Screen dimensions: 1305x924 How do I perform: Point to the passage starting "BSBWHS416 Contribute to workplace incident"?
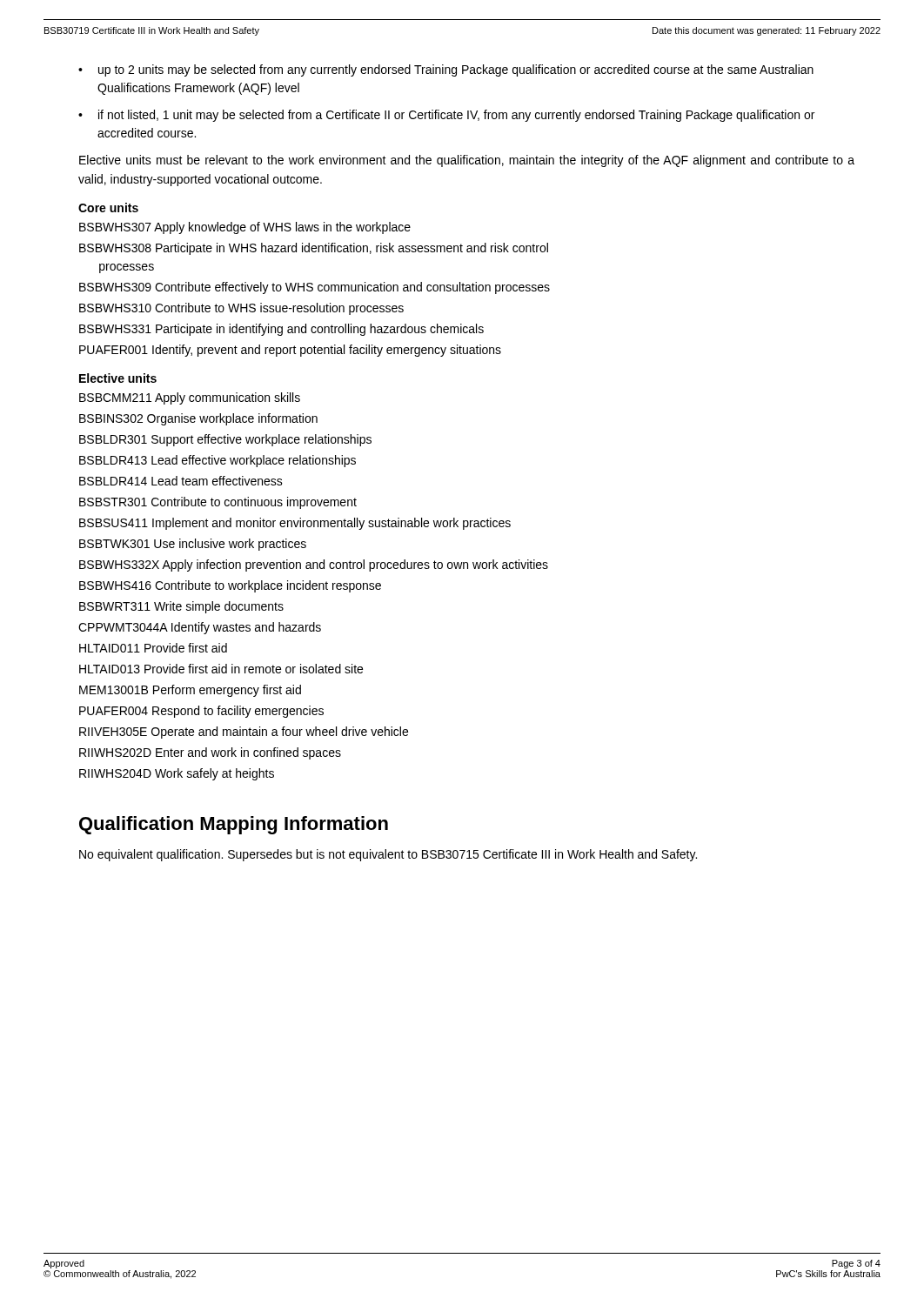(x=230, y=586)
